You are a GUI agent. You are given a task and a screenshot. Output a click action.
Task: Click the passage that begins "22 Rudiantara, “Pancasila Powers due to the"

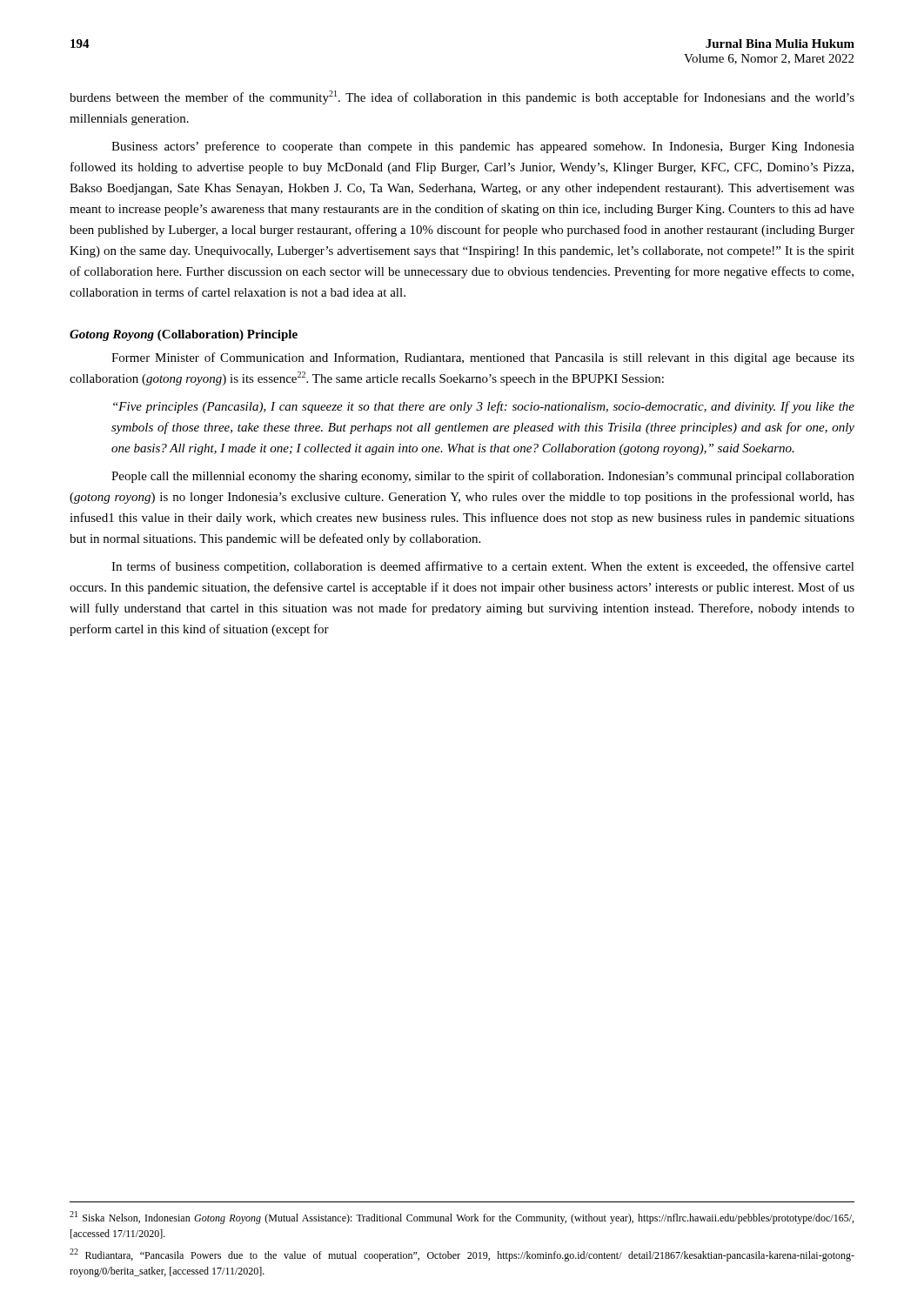pos(462,1262)
